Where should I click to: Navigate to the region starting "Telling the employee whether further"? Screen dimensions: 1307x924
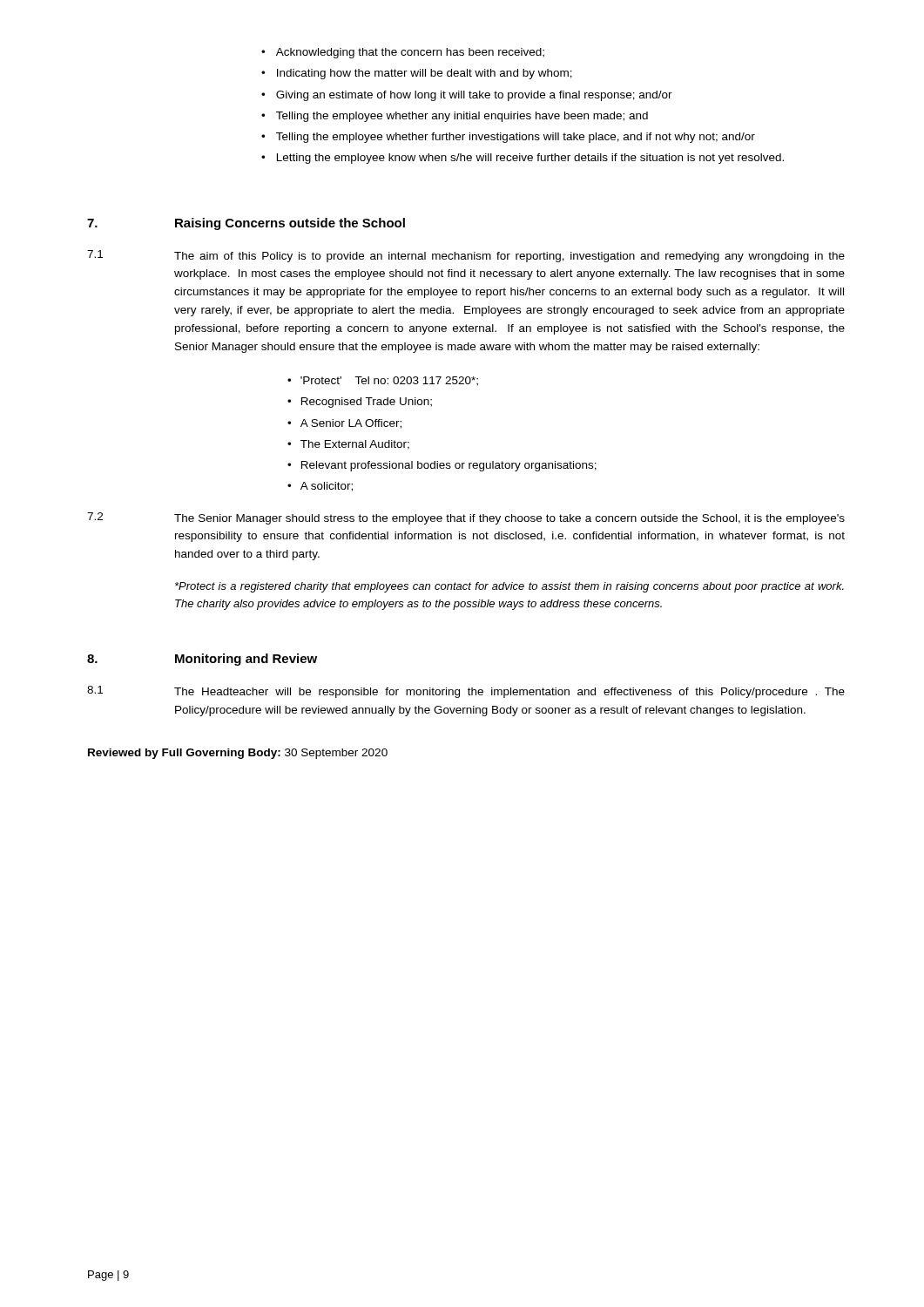[553, 137]
